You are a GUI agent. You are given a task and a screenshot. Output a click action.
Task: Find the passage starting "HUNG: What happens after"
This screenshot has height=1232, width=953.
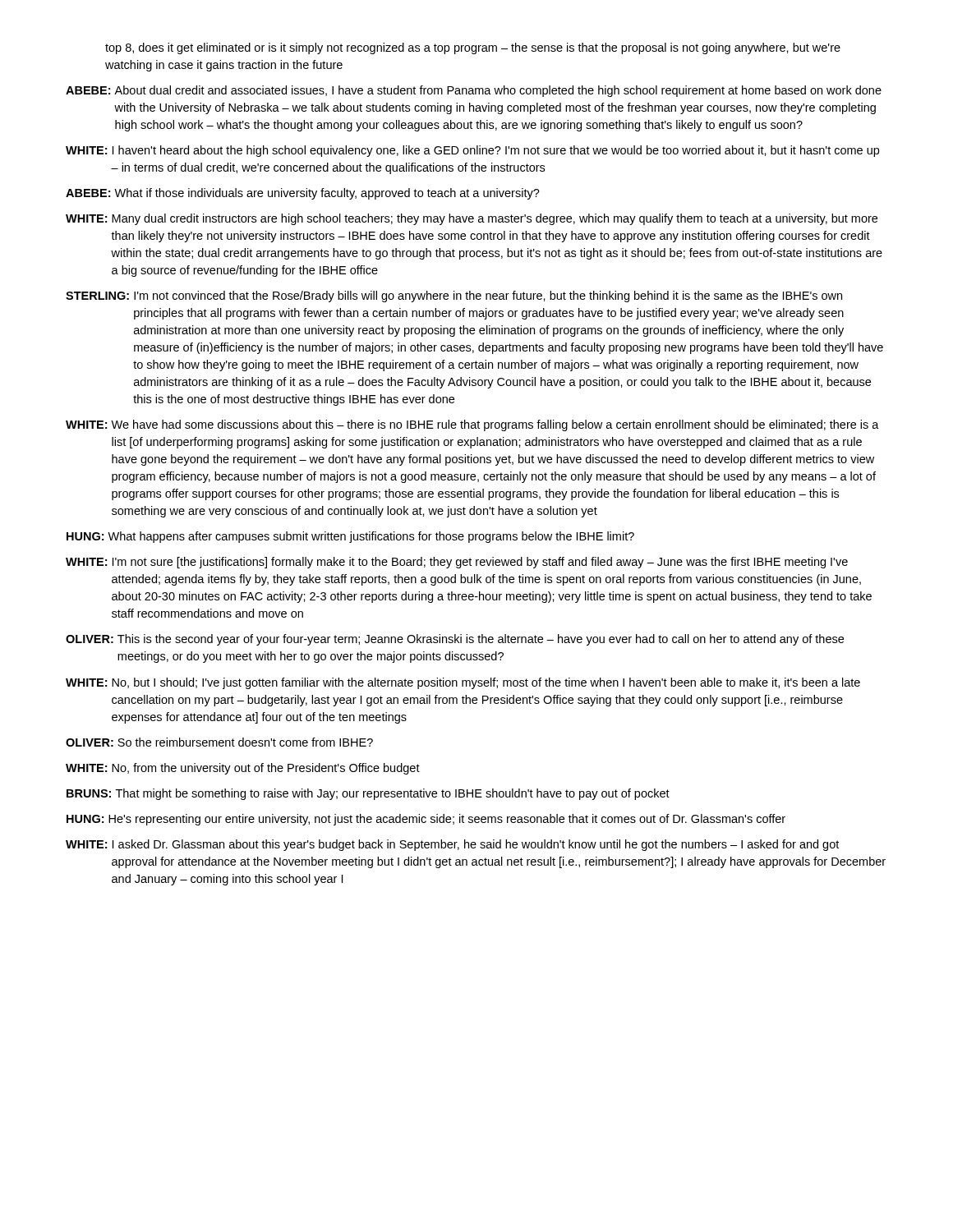[x=476, y=537]
